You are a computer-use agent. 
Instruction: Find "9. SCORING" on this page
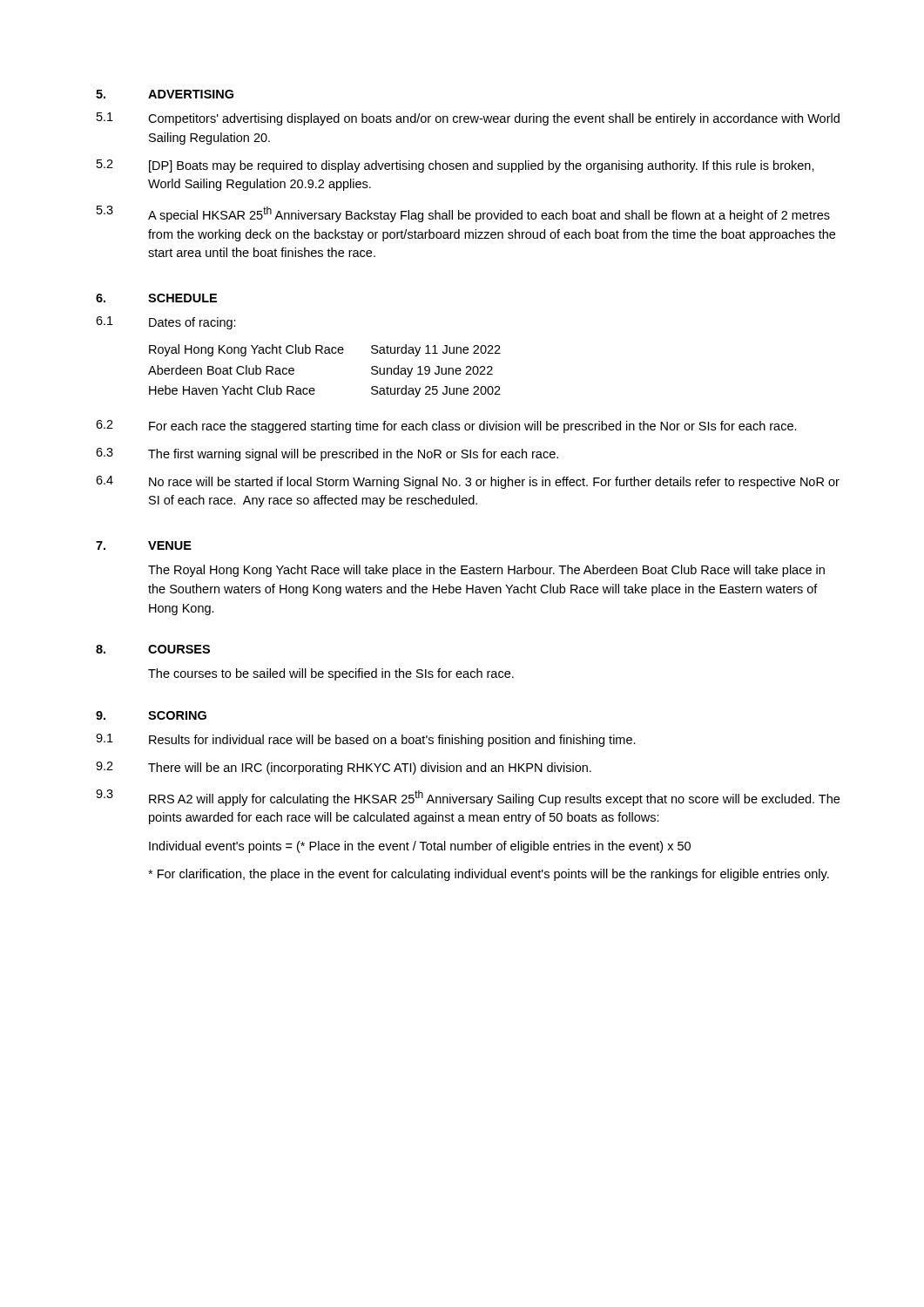click(151, 715)
